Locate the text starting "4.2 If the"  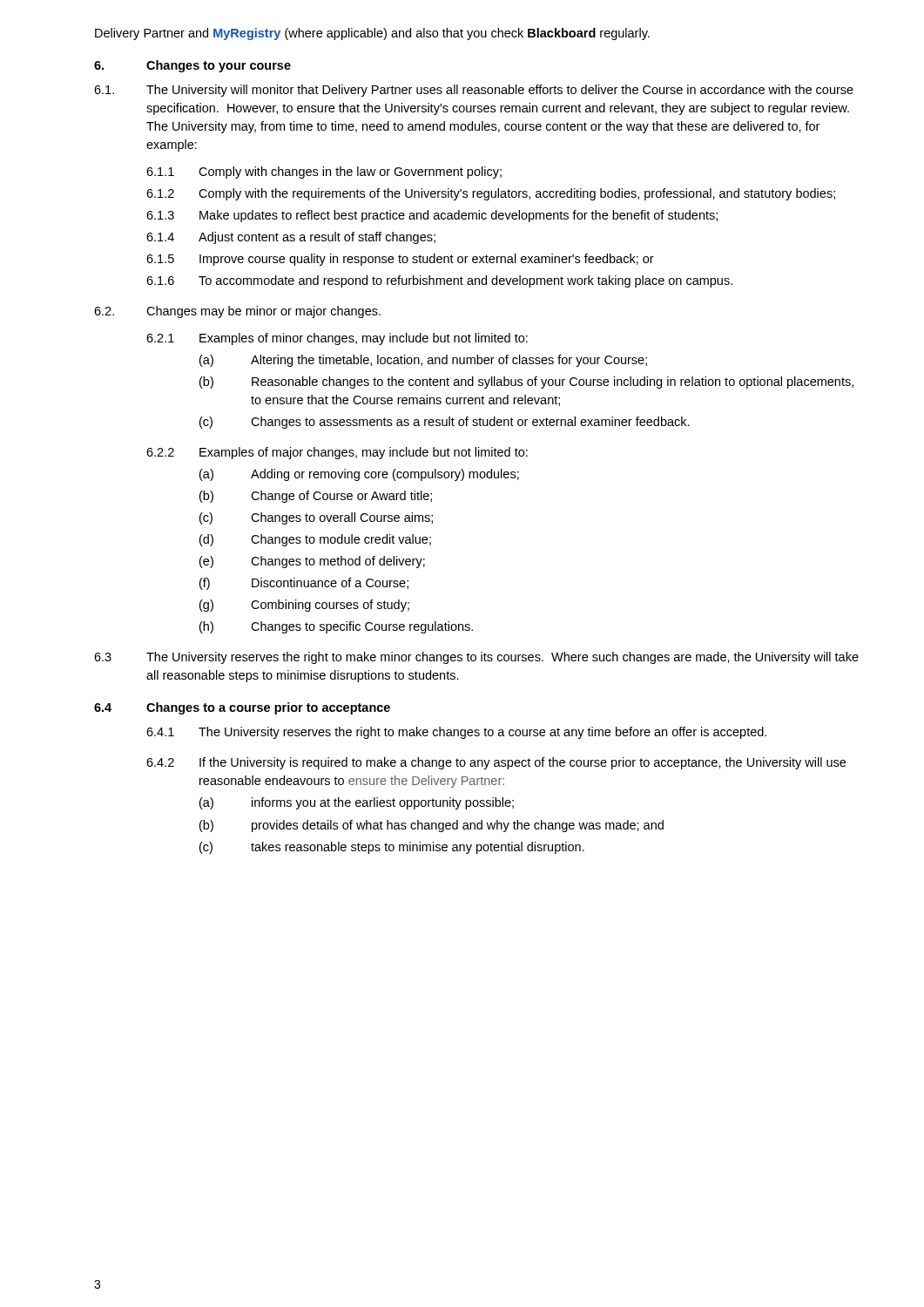click(x=504, y=772)
